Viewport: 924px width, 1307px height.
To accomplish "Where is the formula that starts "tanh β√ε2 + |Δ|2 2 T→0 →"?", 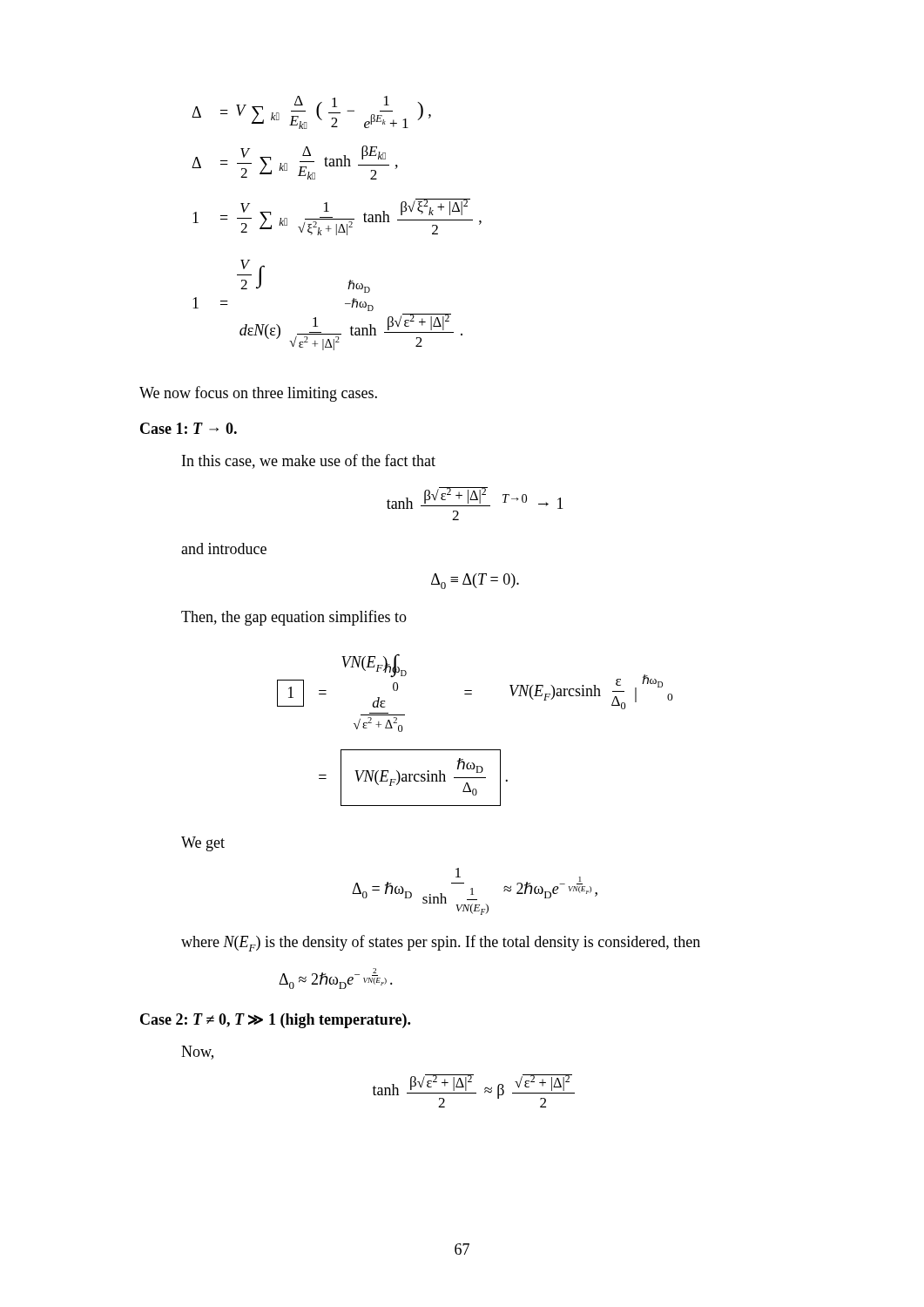I will [x=475, y=505].
